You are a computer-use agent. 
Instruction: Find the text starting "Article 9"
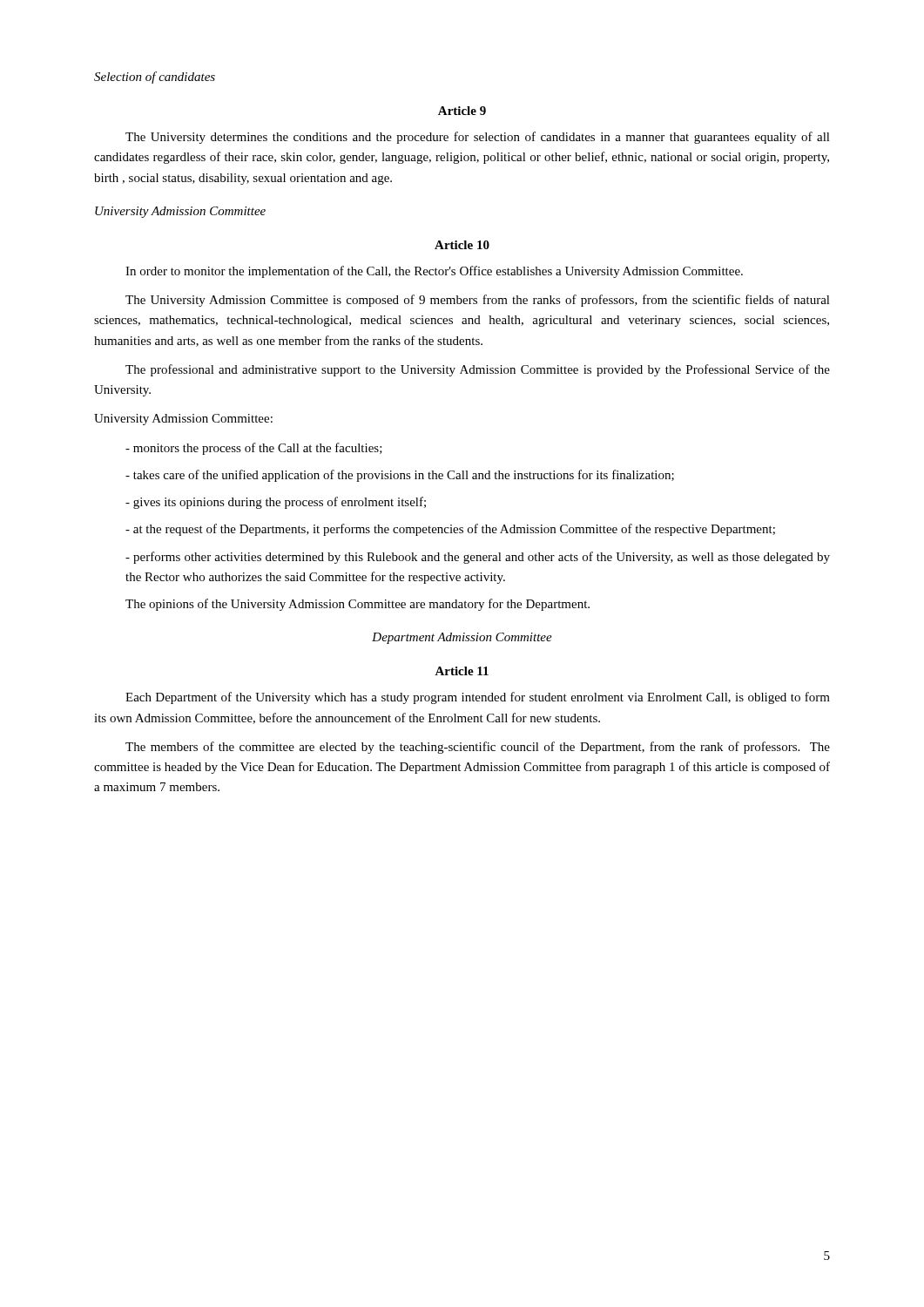462,111
